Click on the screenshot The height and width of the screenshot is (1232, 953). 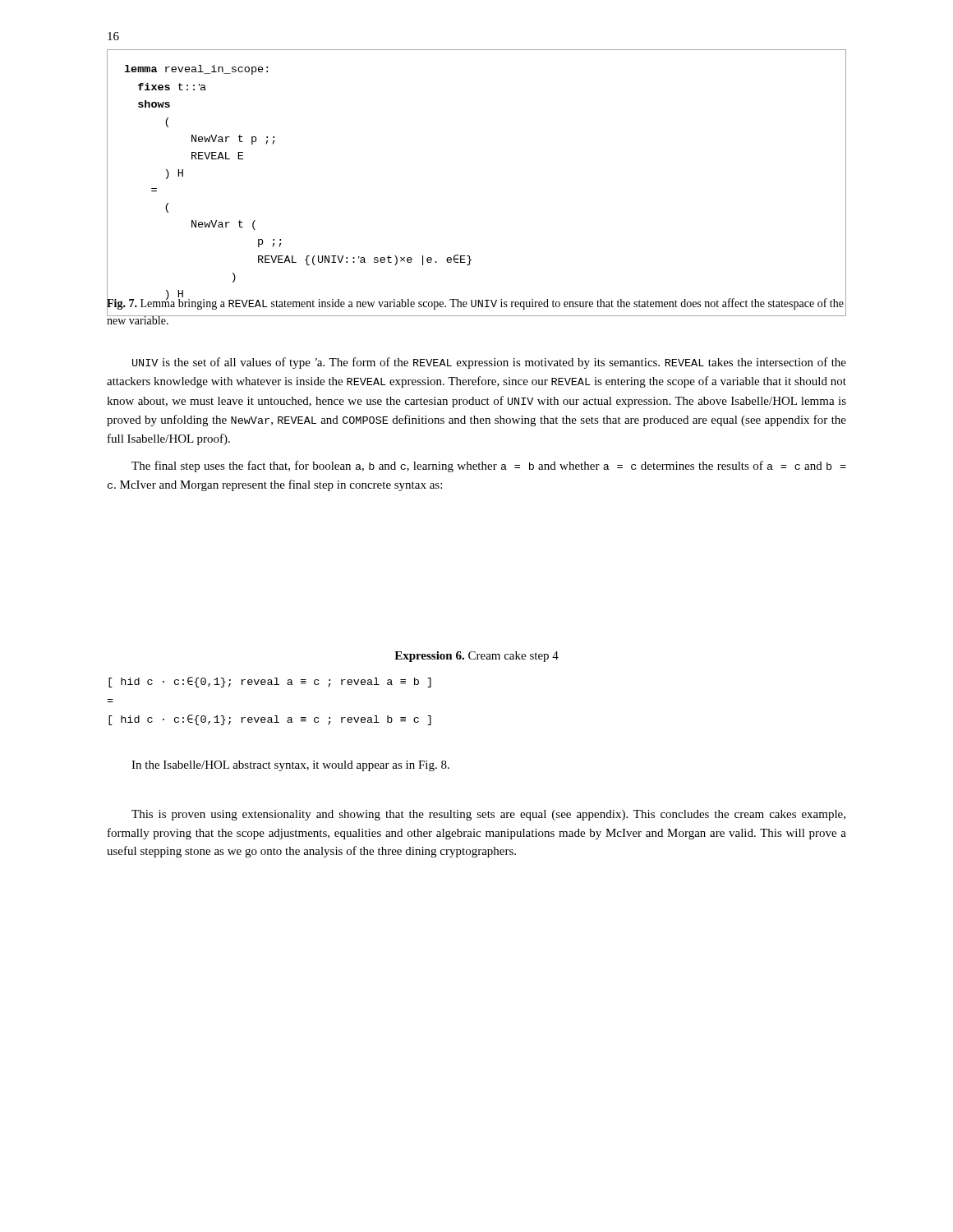pyautogui.click(x=476, y=183)
